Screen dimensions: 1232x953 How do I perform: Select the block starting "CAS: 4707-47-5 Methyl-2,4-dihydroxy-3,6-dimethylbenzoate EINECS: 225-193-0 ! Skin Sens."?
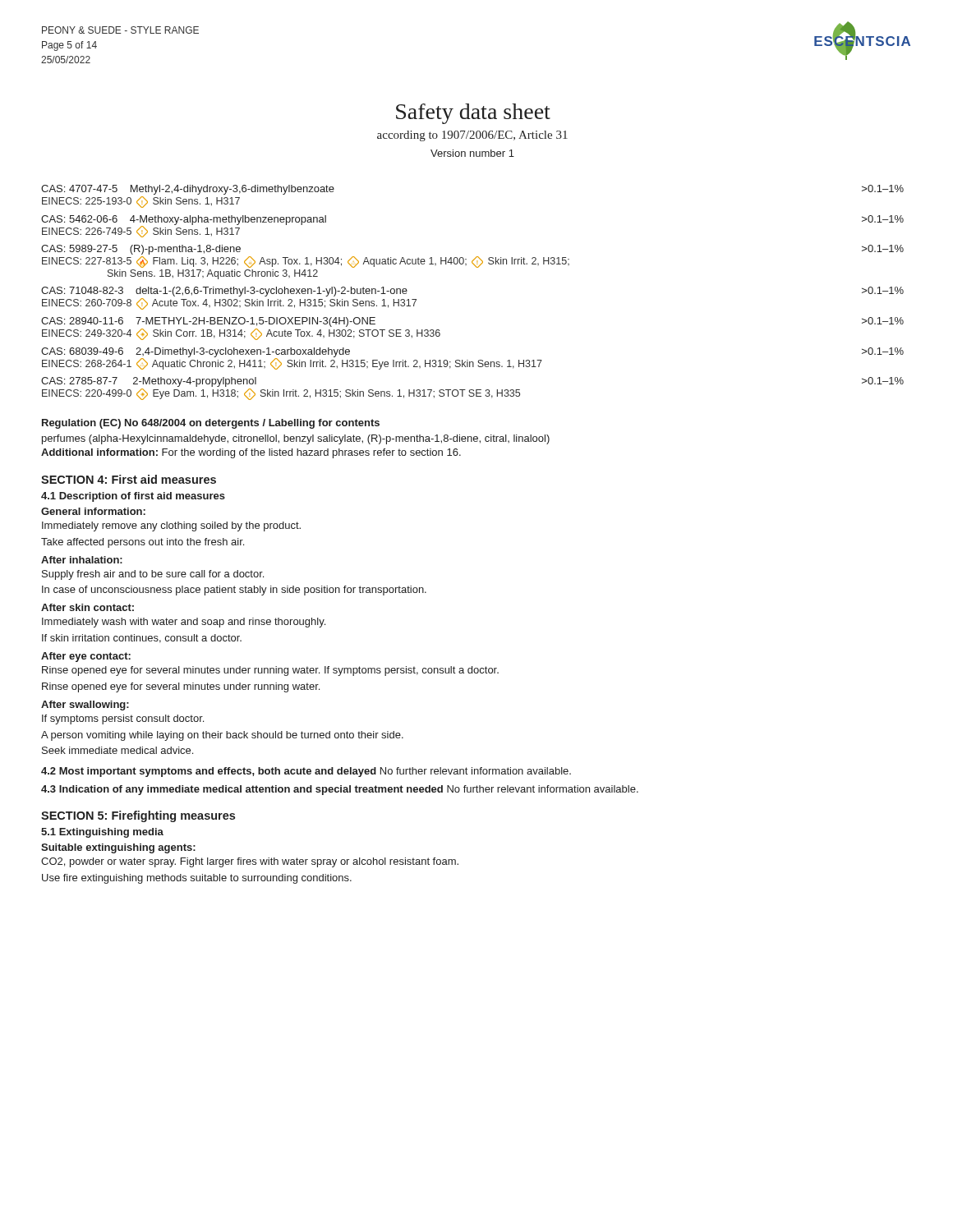point(78,189)
